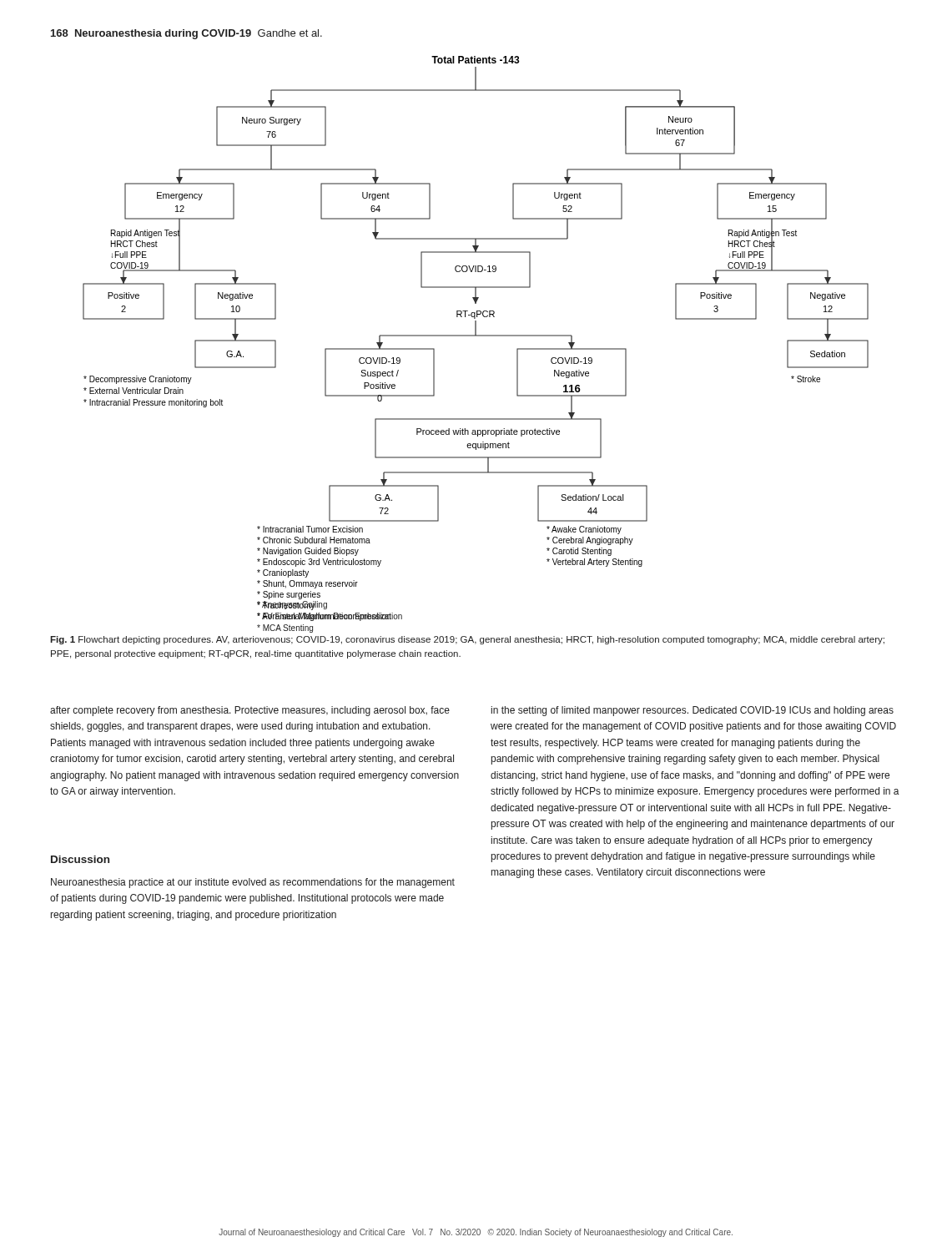Locate the text block containing "Neuroanesthesia practice at"
This screenshot has height=1252, width=952.
pyautogui.click(x=252, y=898)
